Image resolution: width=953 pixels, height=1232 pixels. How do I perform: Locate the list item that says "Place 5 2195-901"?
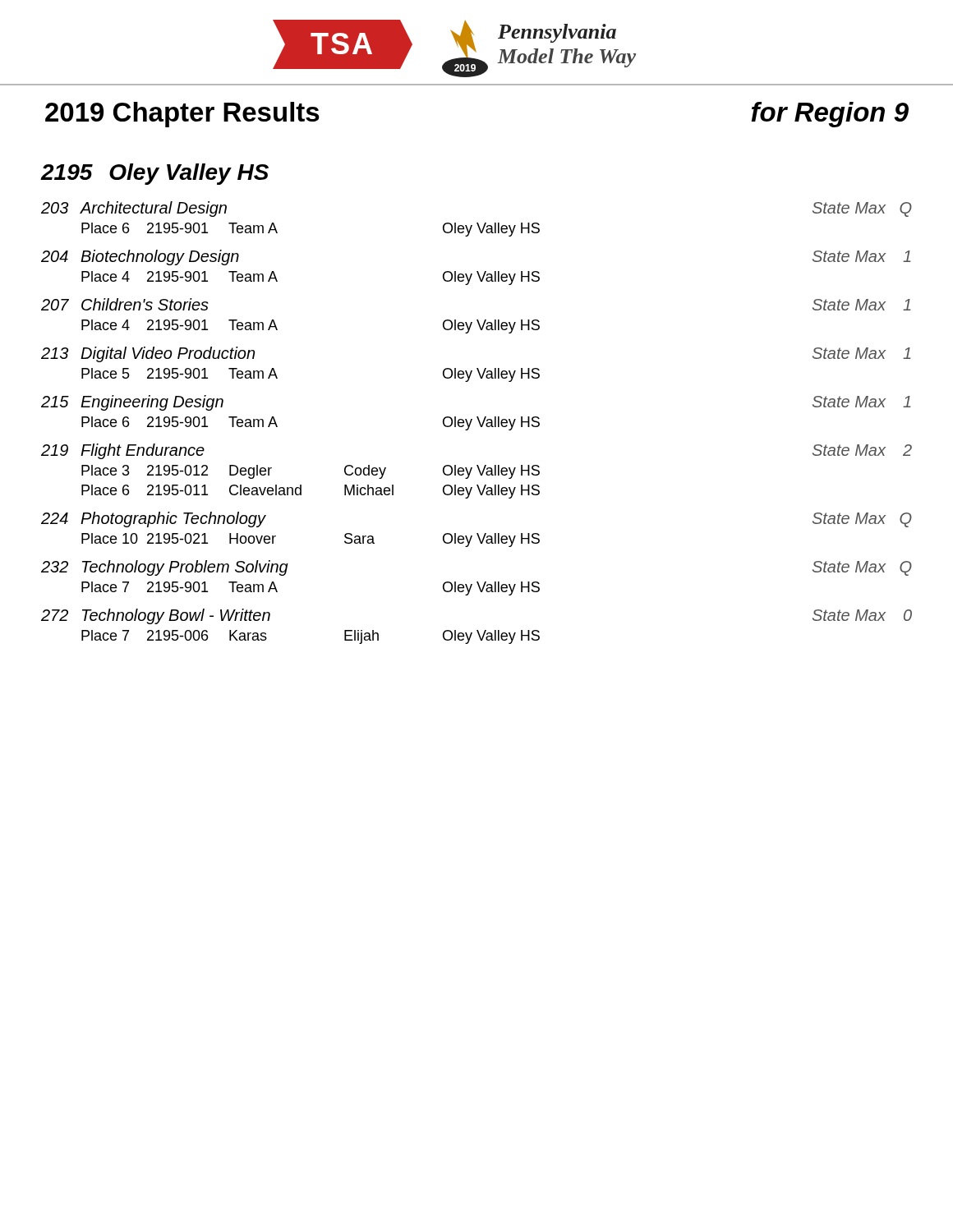pos(496,374)
